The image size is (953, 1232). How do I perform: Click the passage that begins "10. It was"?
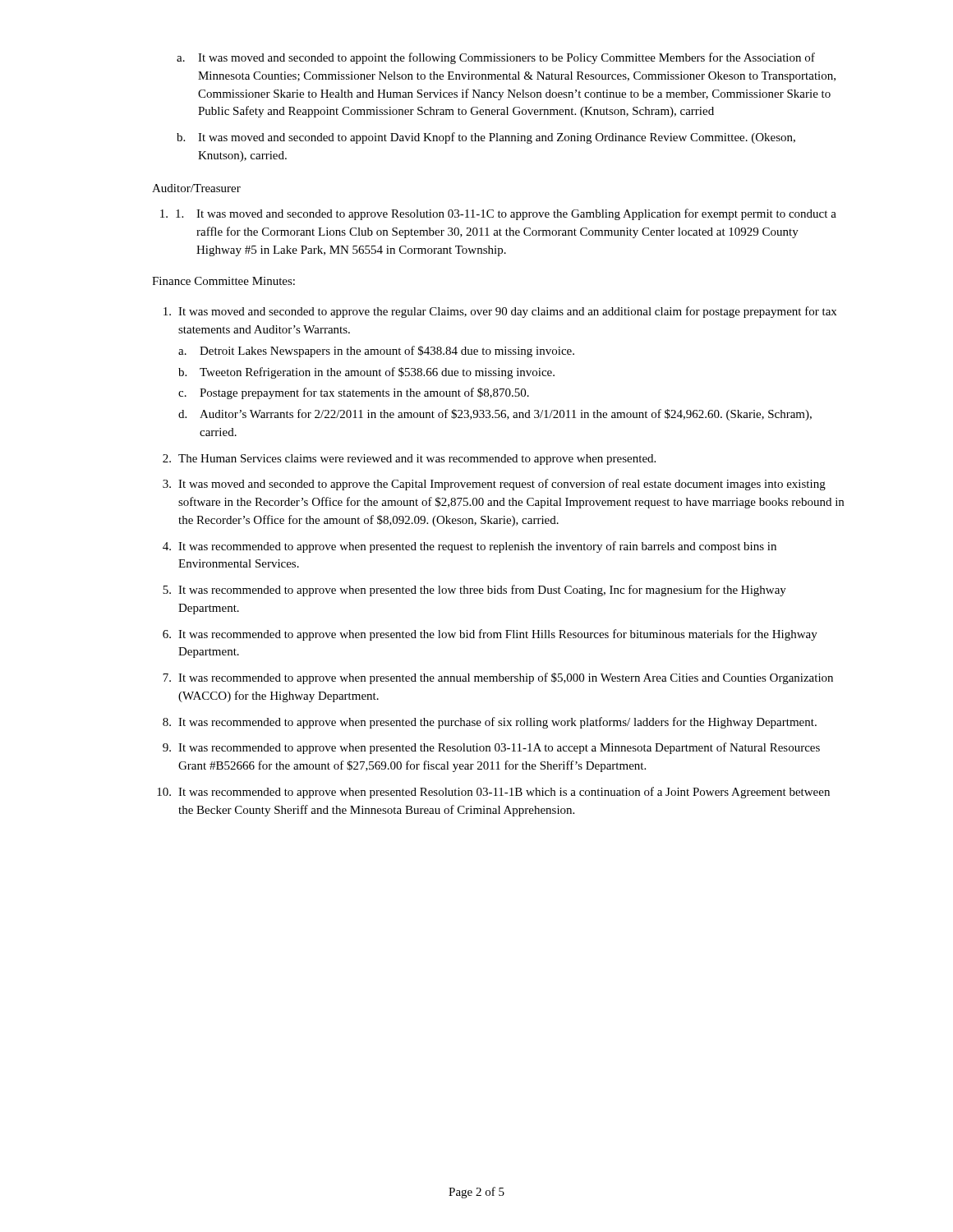coord(499,801)
